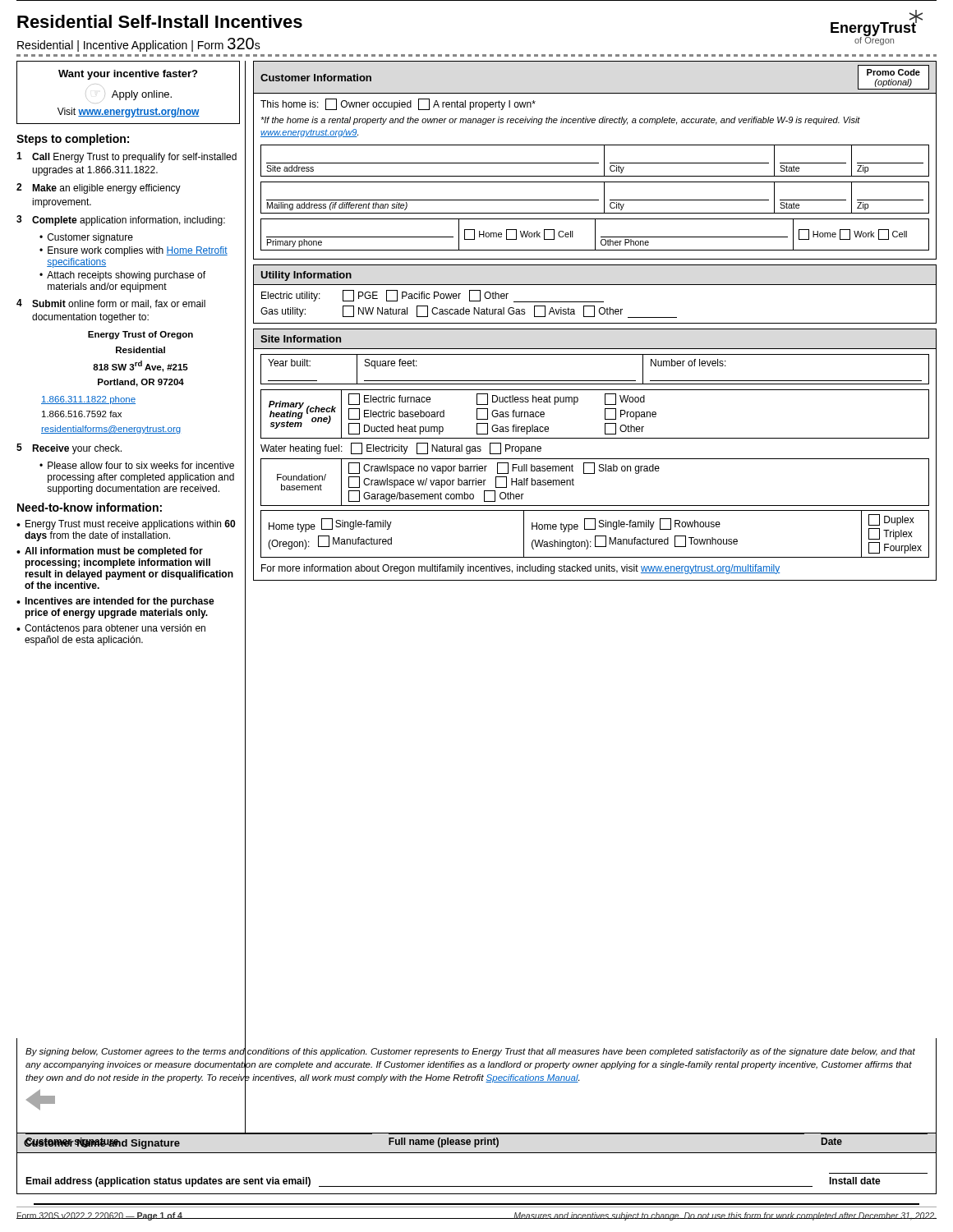Image resolution: width=953 pixels, height=1232 pixels.
Task: Locate the section header that says "Site Information"
Action: click(x=301, y=339)
